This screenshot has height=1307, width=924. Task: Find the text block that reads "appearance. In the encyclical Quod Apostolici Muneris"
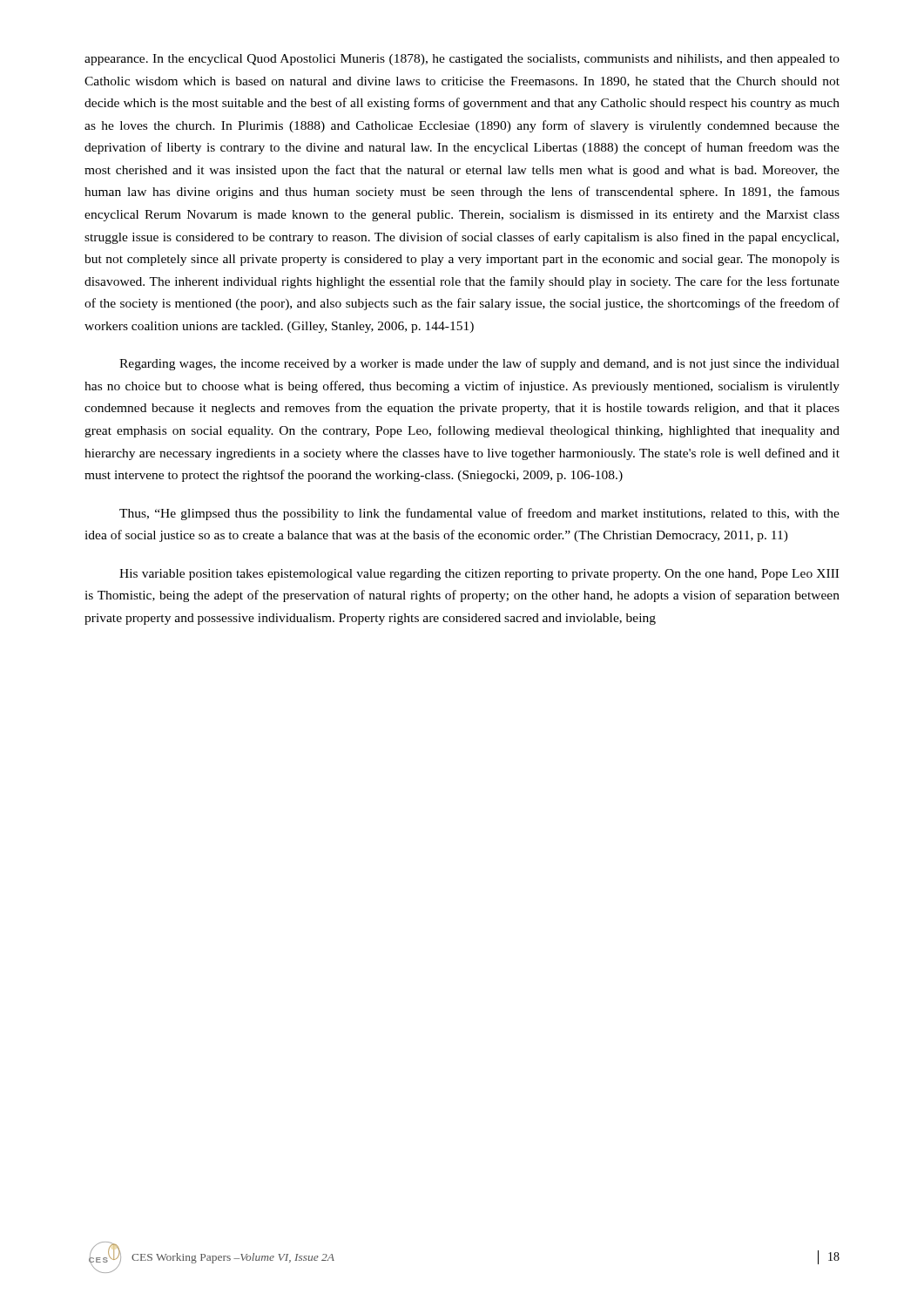[x=462, y=192]
